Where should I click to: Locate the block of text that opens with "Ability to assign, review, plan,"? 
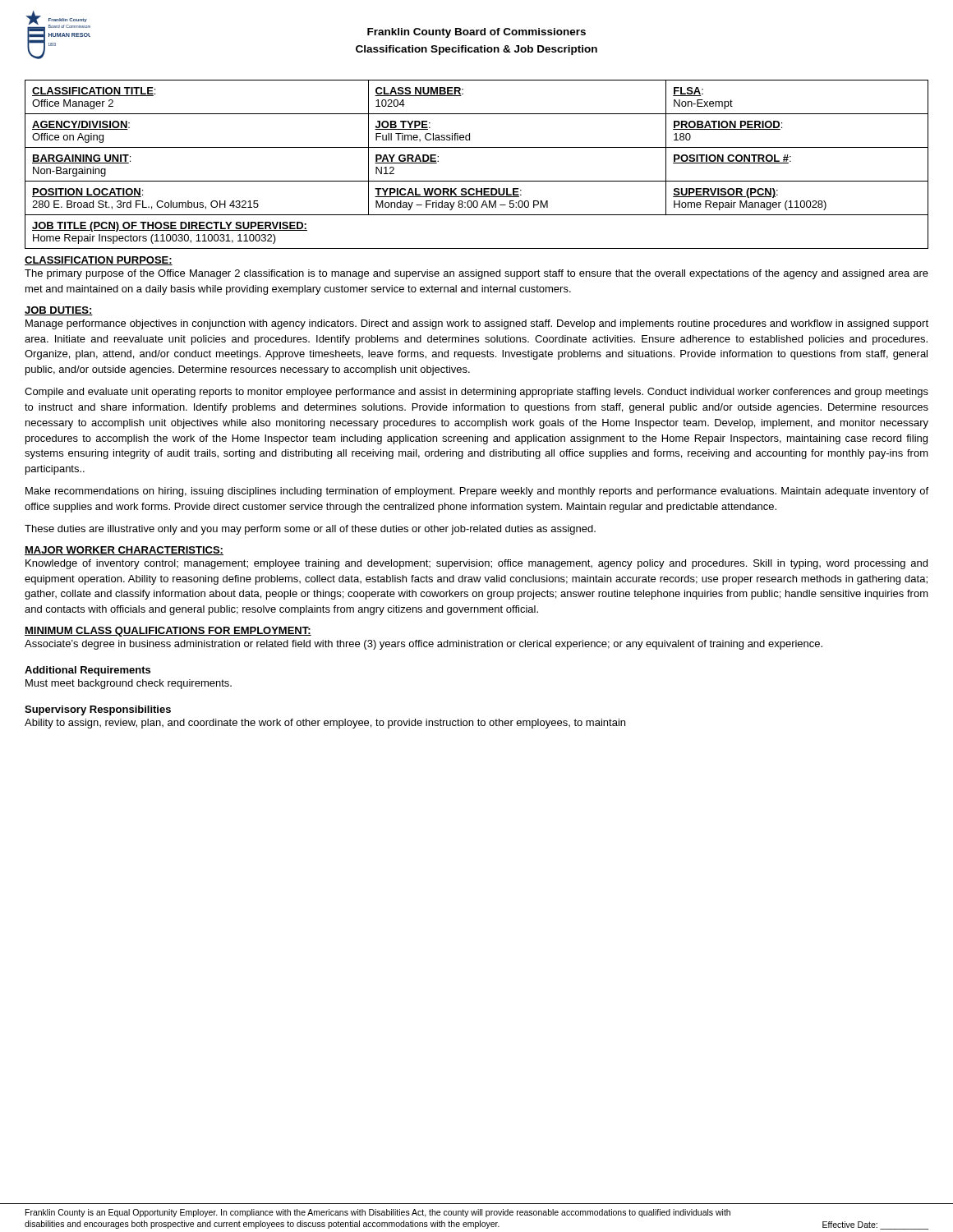coord(325,722)
